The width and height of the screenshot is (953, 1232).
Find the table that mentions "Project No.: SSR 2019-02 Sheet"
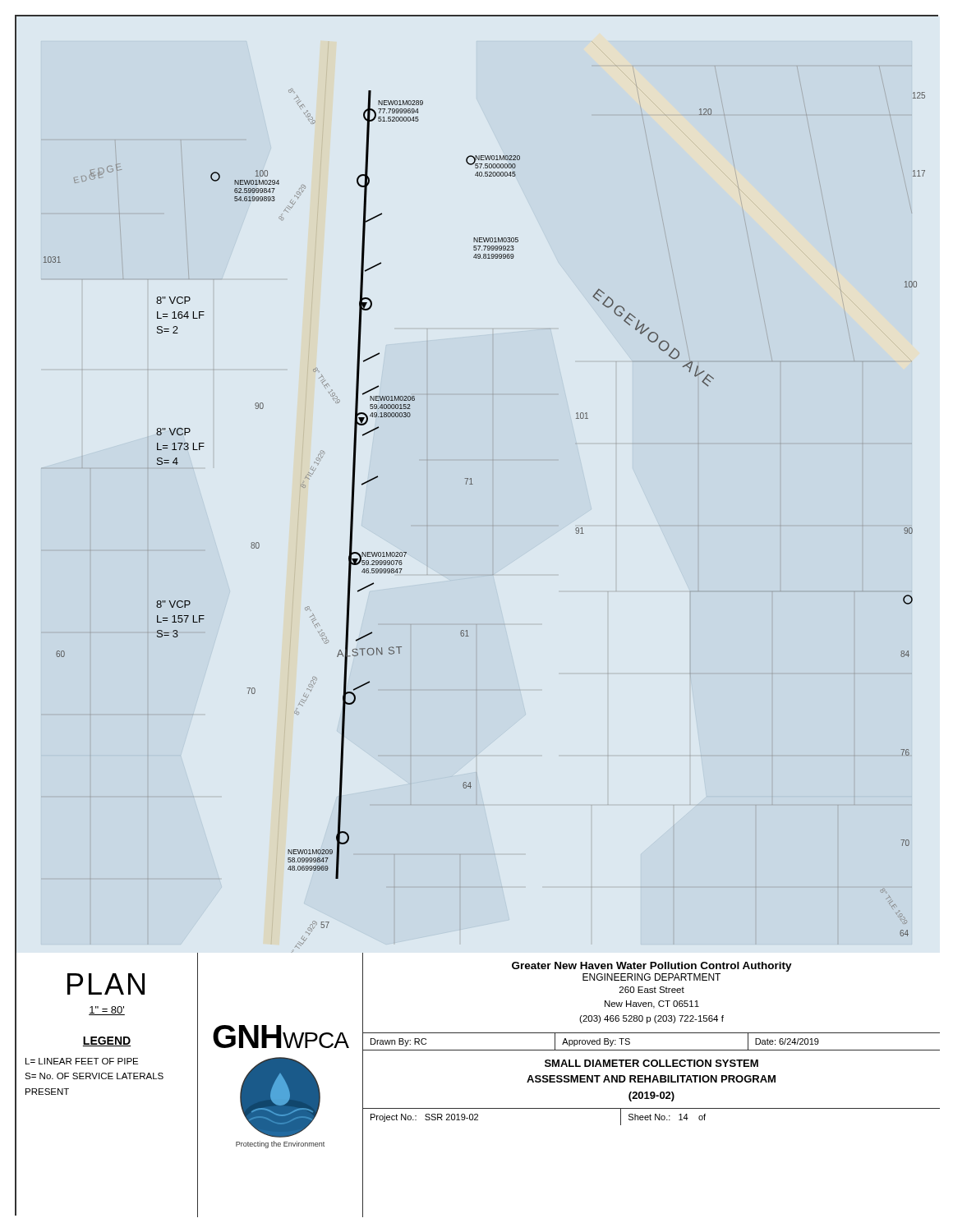(x=651, y=1117)
